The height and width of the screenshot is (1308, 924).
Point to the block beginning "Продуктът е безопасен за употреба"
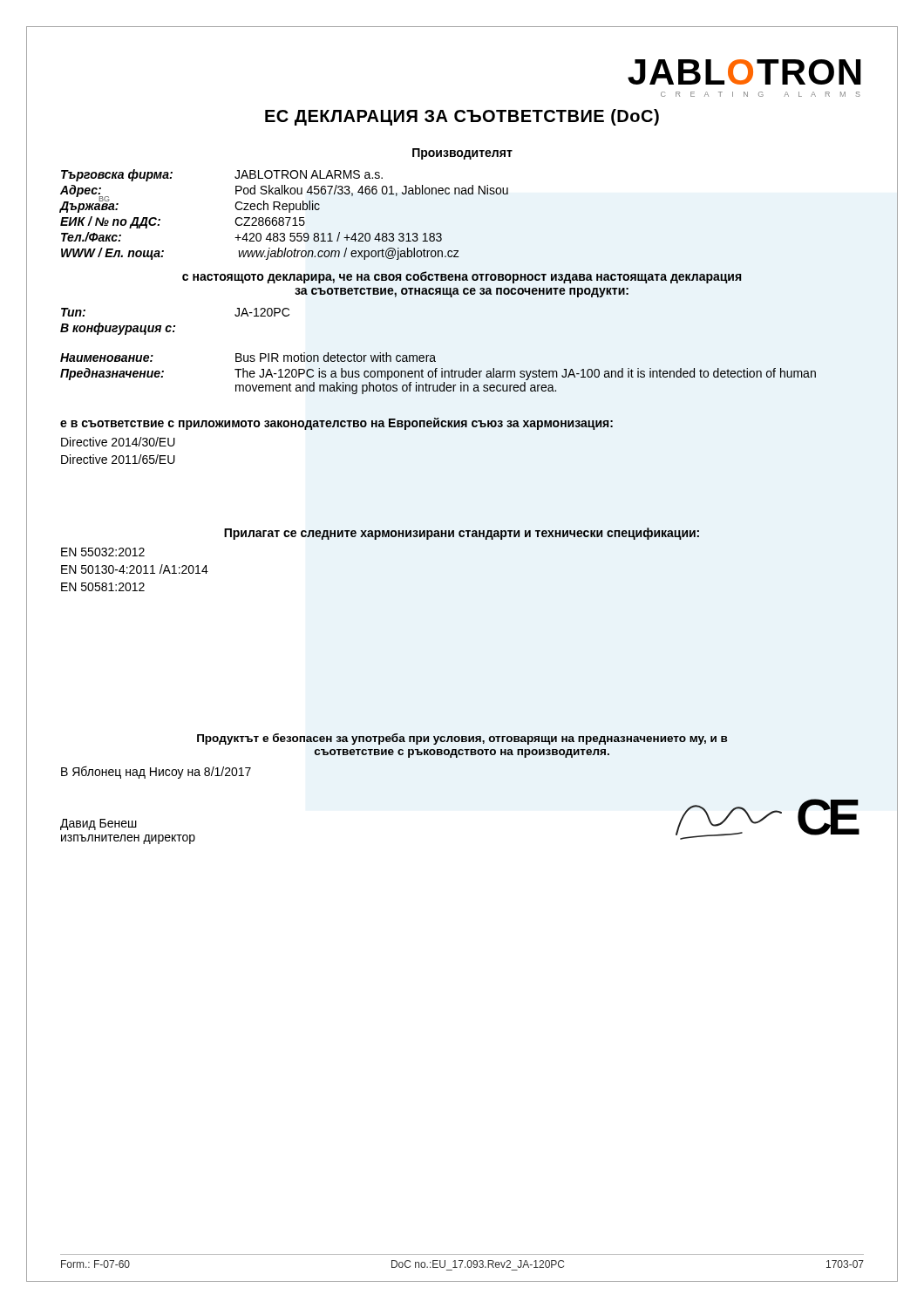click(462, 745)
